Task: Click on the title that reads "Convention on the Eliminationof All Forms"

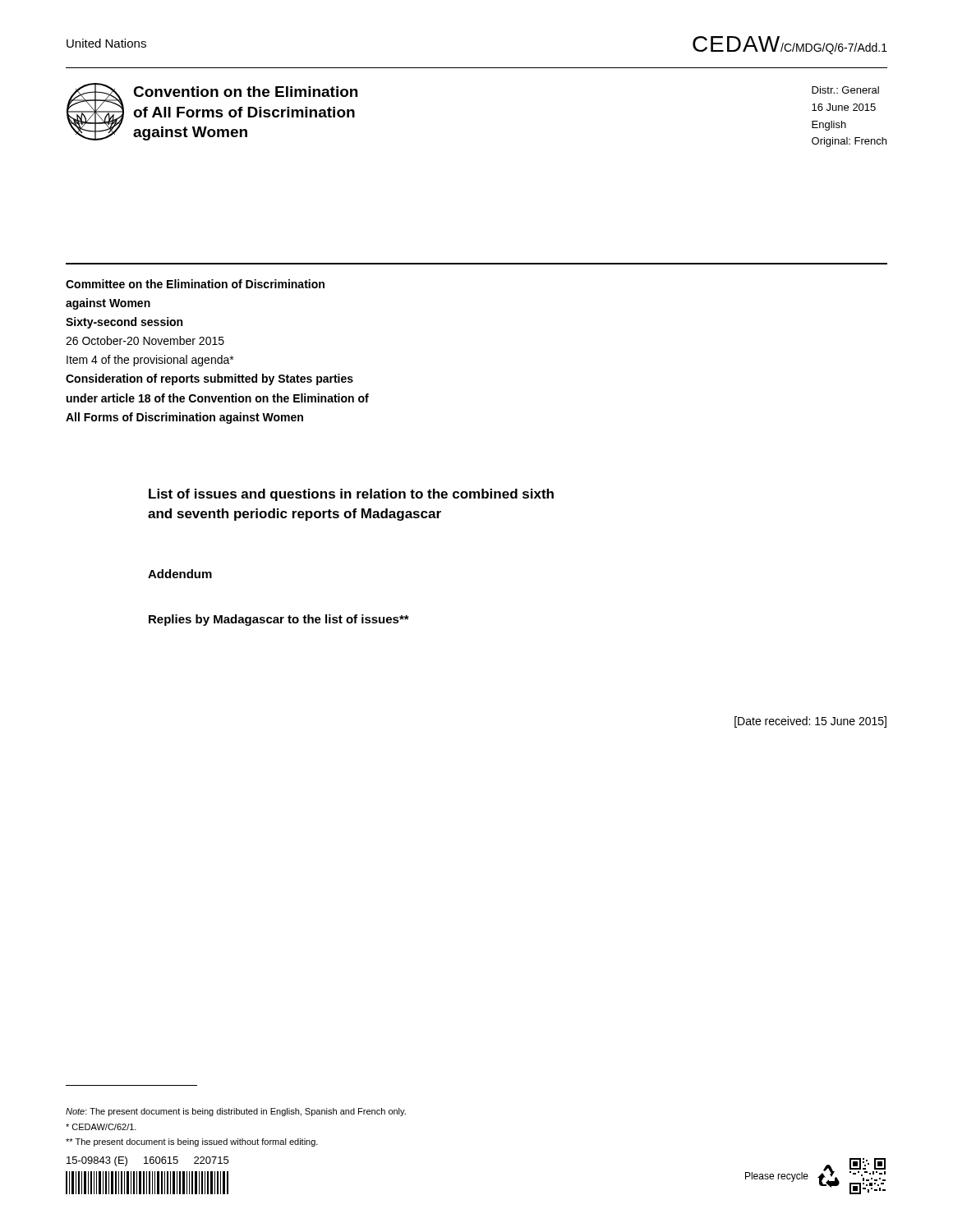Action: point(246,112)
